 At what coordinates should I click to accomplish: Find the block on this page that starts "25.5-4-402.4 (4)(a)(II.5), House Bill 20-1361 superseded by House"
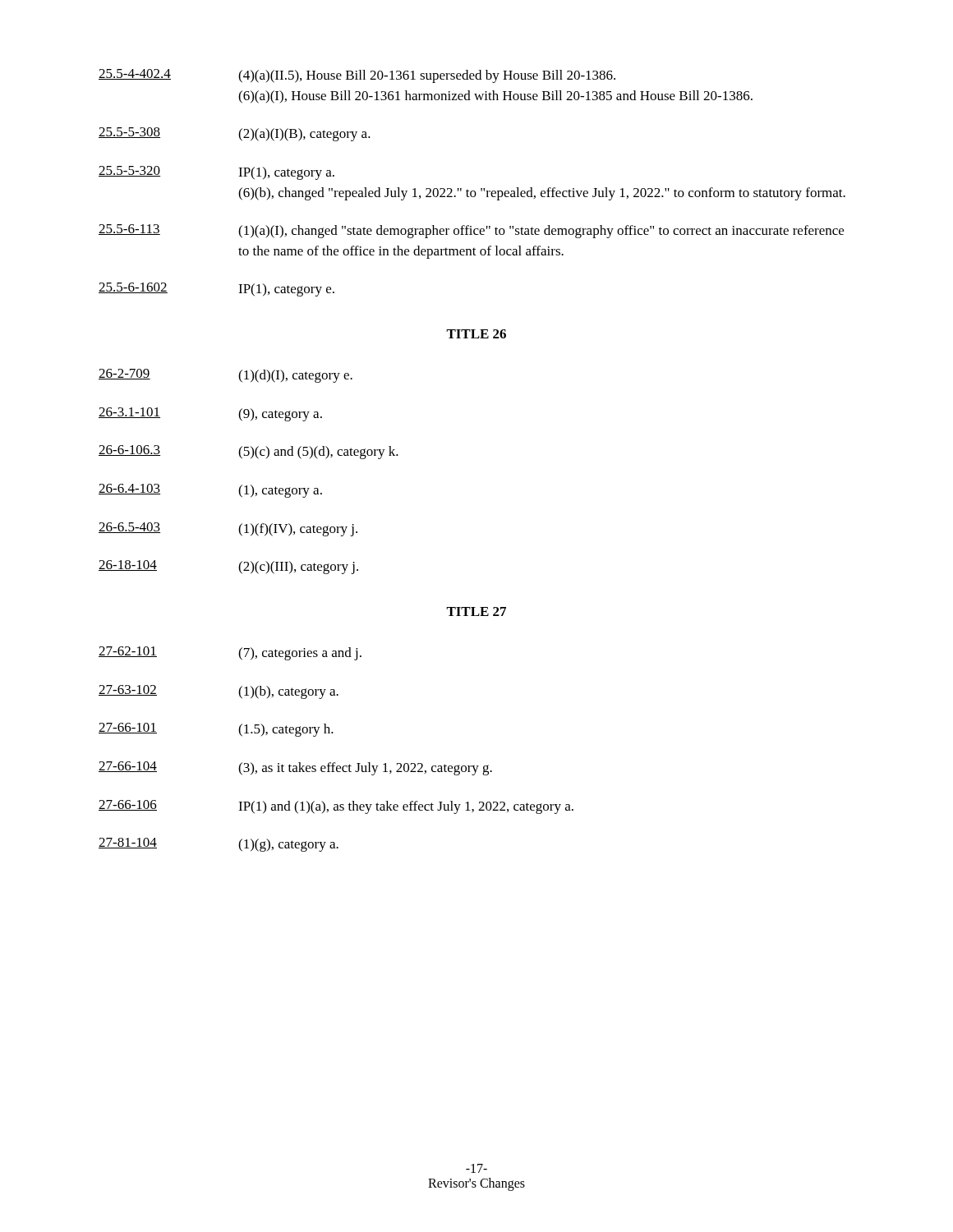point(476,86)
